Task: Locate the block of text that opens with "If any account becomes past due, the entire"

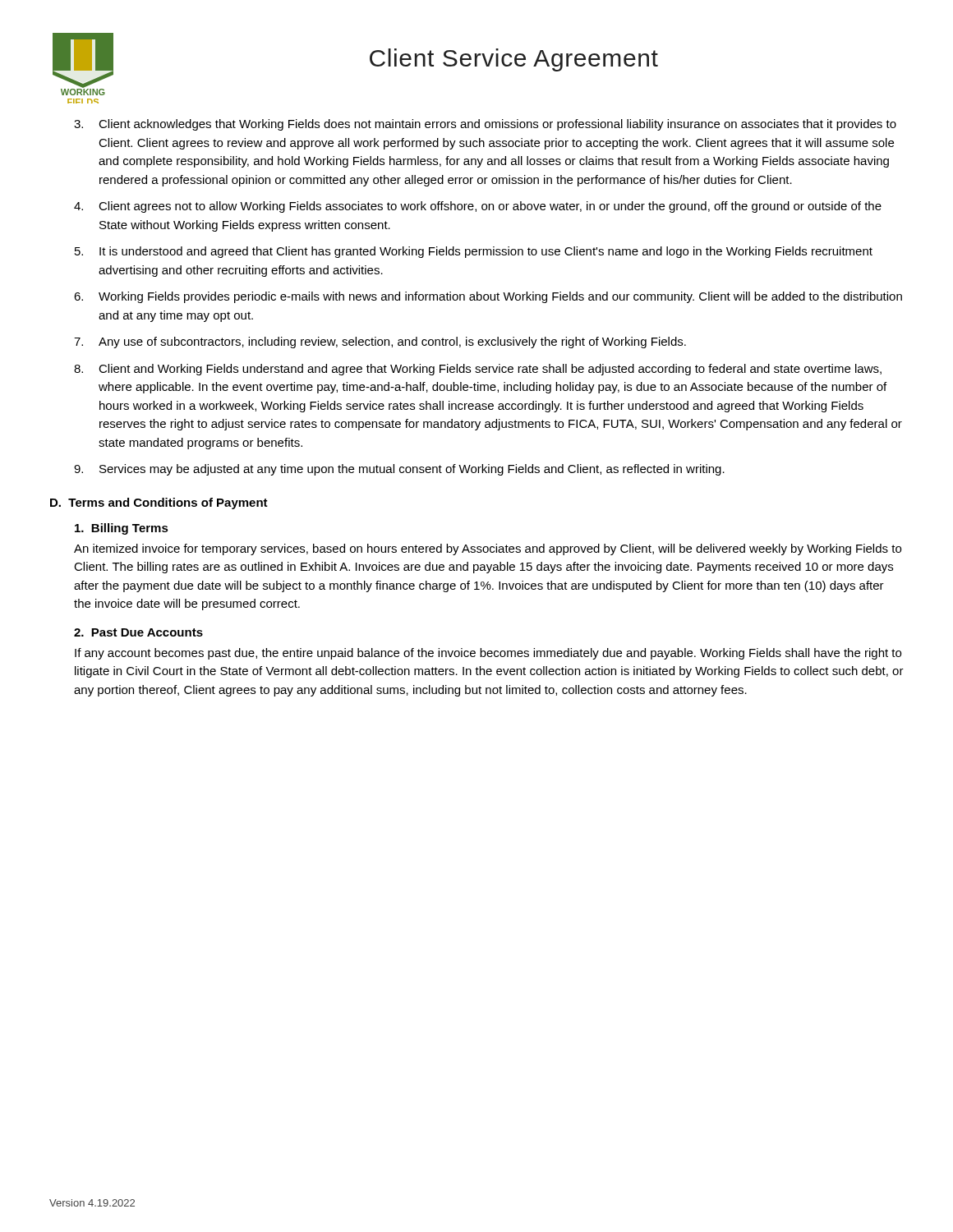Action: pos(489,671)
